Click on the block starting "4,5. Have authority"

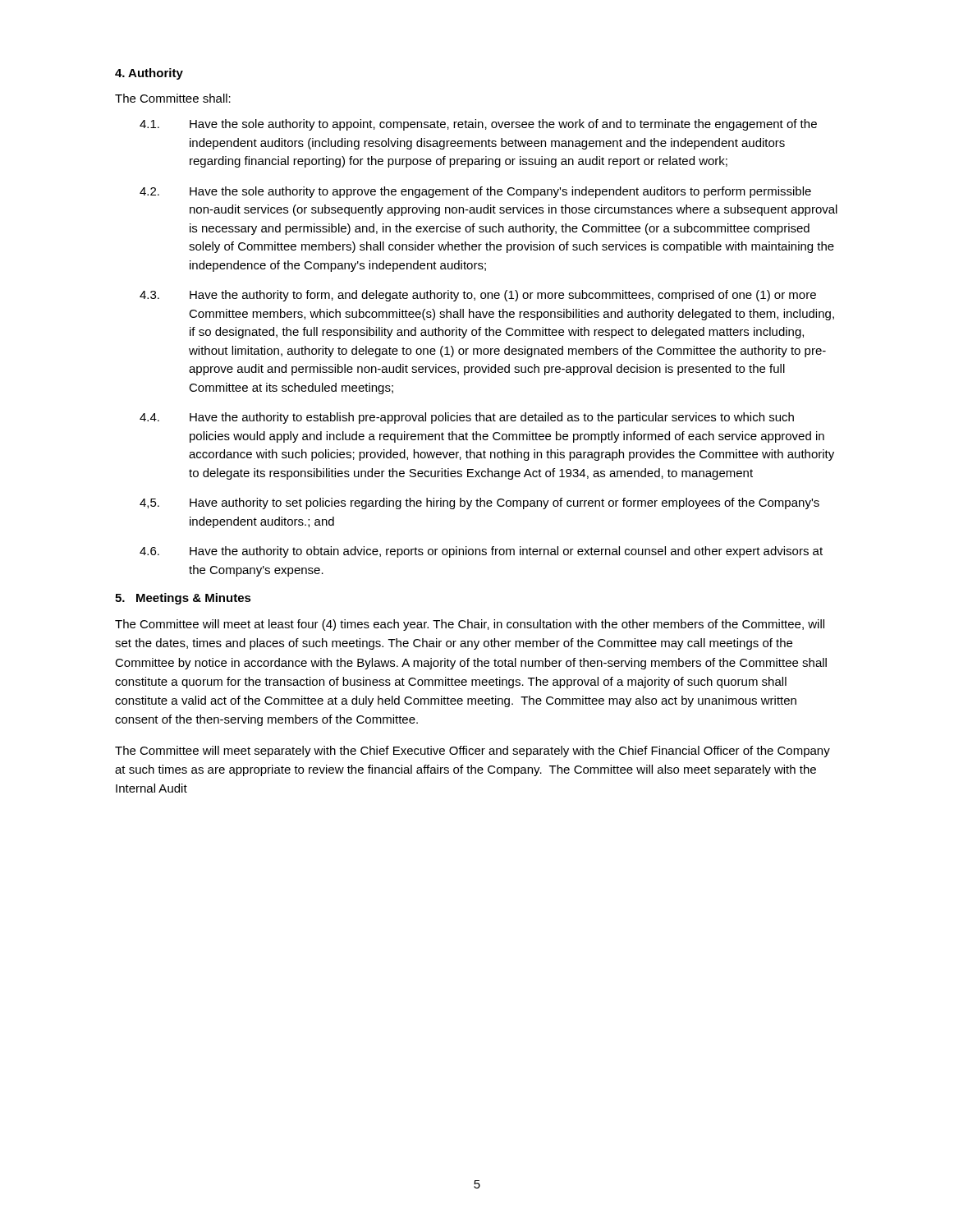(477, 512)
